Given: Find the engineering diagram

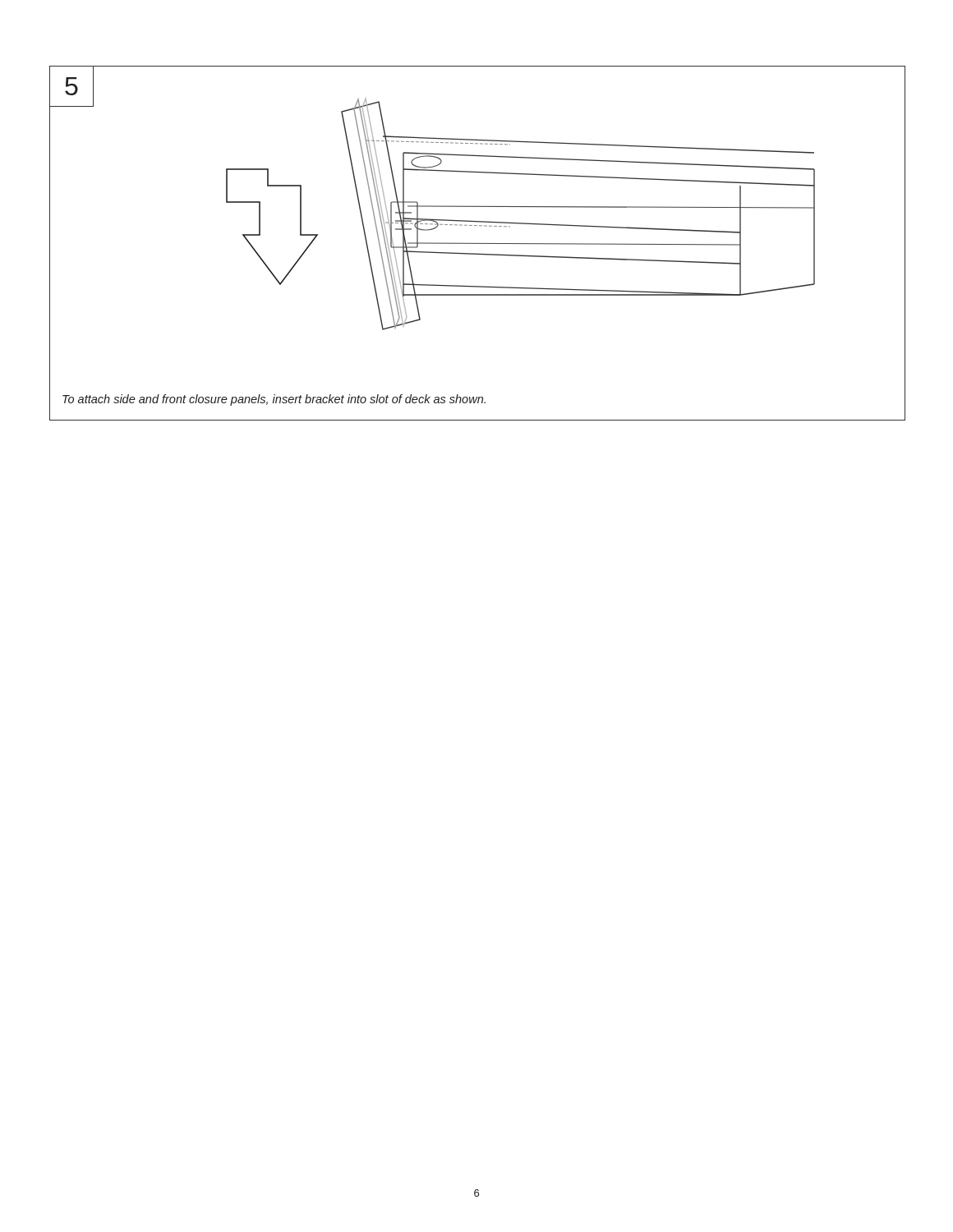Looking at the screenshot, I should [x=477, y=243].
